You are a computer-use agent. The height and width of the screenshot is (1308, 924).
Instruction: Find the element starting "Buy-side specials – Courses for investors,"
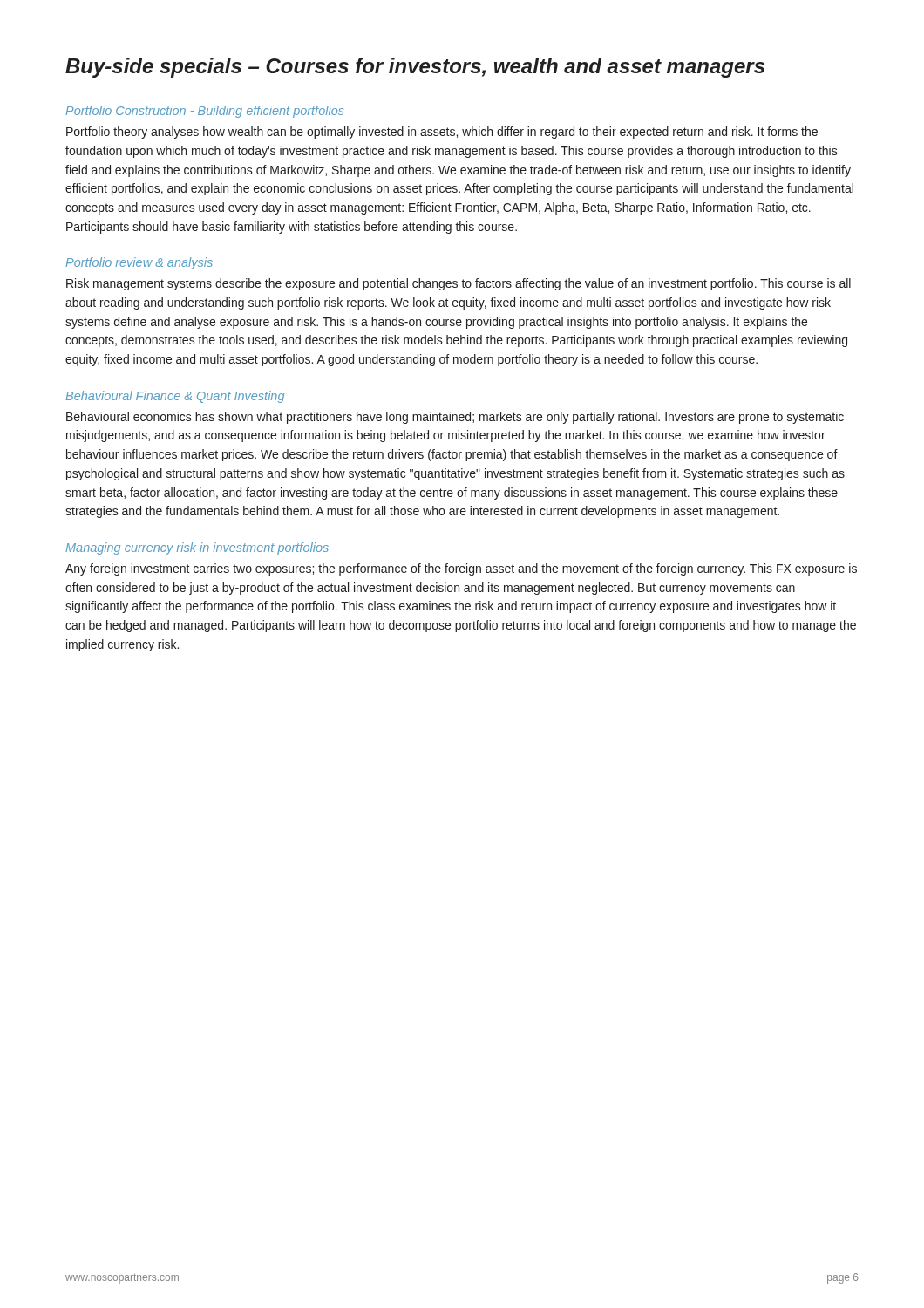coord(462,66)
